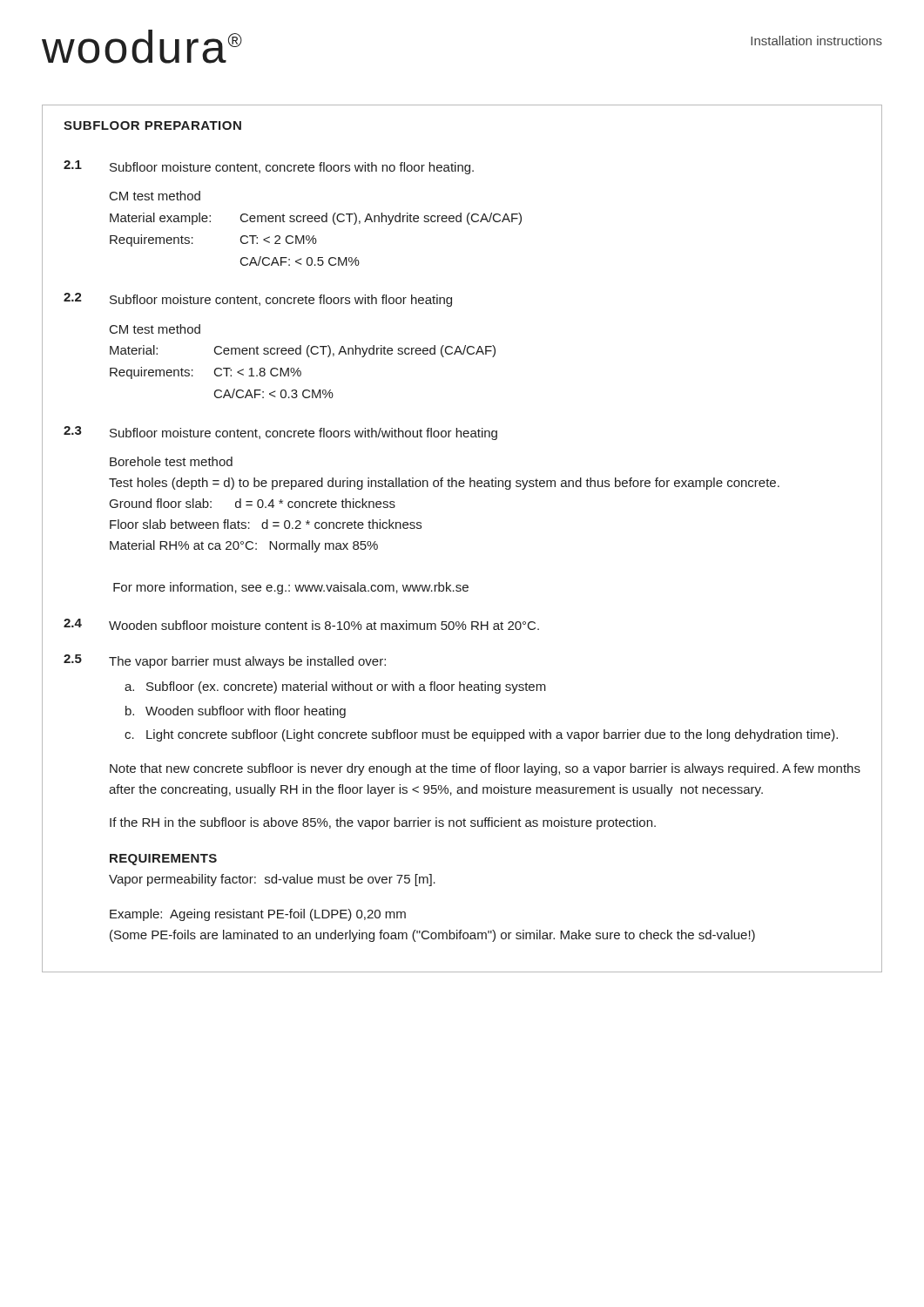
Task: Navigate to the block starting "Vapor permeability factor: sd-value must be"
Action: click(x=272, y=879)
